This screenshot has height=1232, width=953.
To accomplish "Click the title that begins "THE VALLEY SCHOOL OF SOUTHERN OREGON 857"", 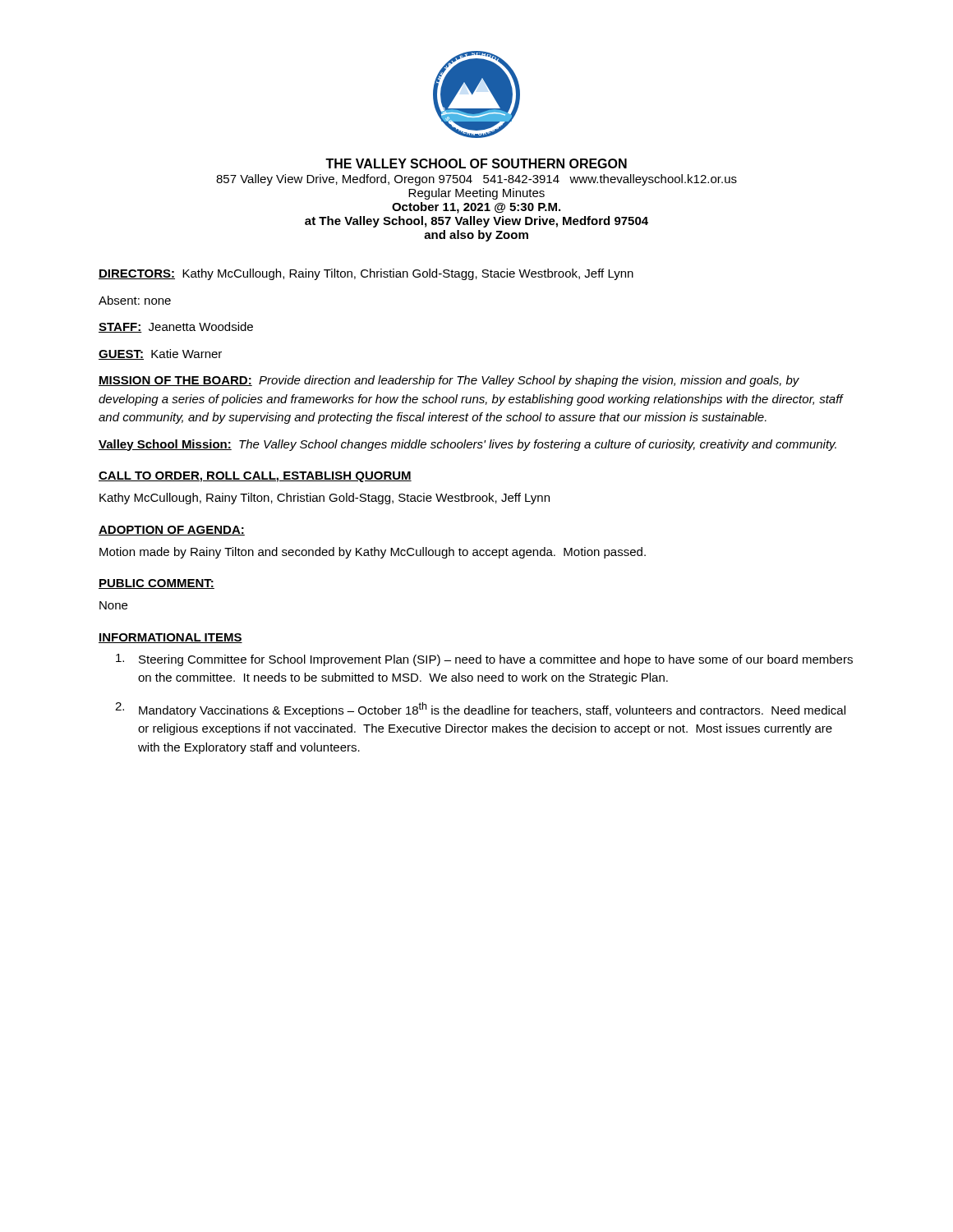I will tap(476, 199).
